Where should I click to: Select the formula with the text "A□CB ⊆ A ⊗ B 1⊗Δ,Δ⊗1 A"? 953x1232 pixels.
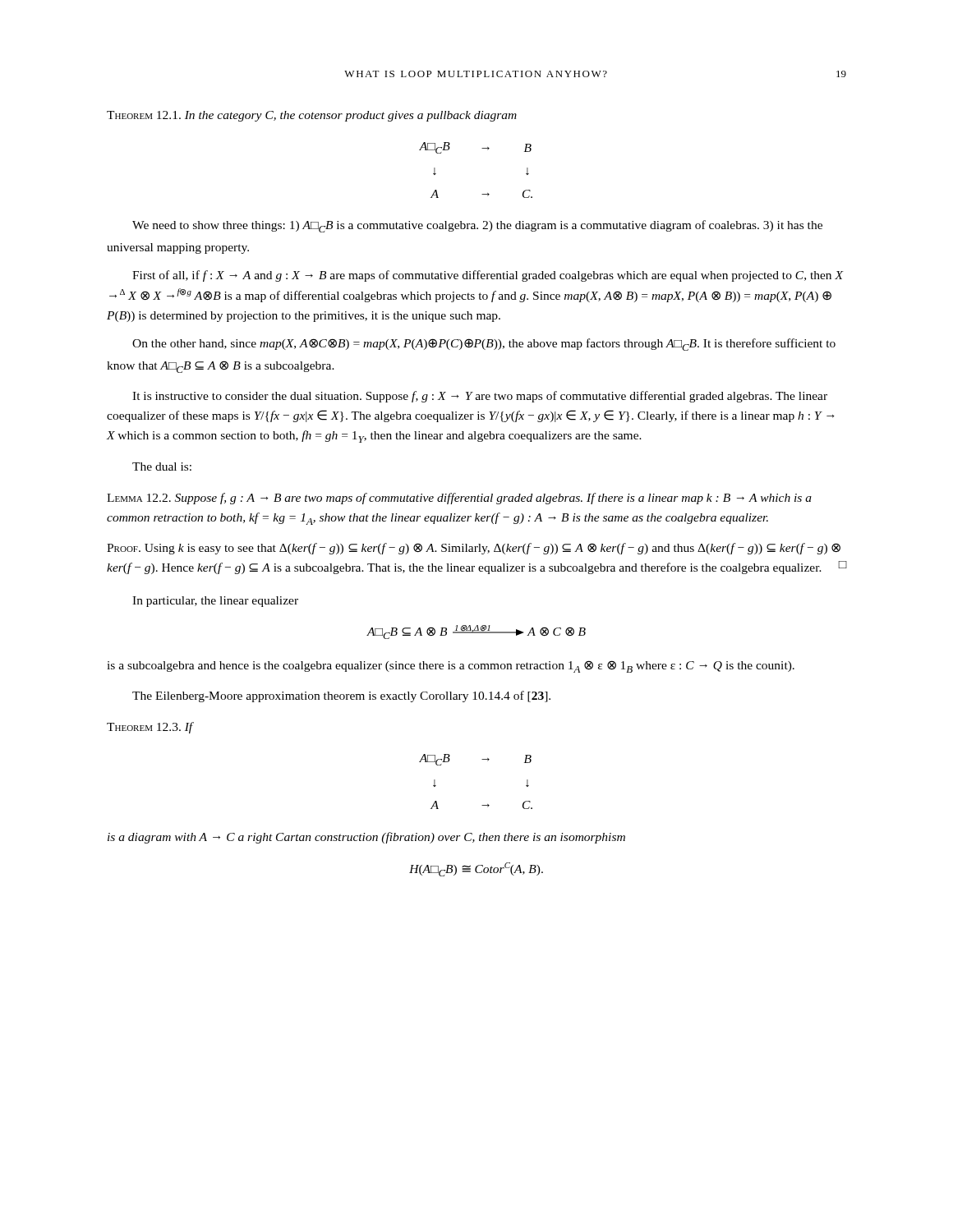(x=476, y=632)
